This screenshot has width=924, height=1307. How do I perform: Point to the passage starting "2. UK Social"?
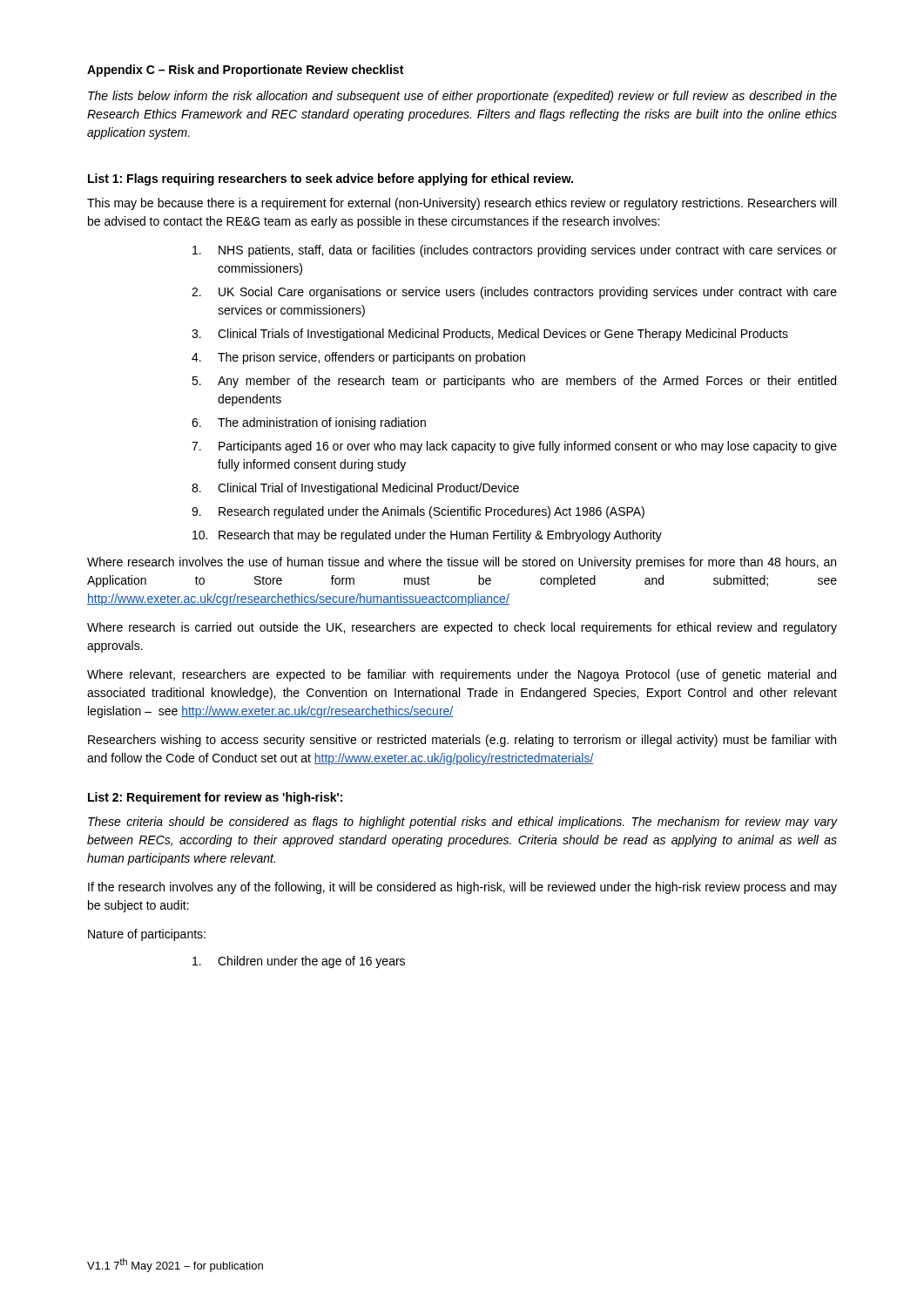[x=514, y=302]
